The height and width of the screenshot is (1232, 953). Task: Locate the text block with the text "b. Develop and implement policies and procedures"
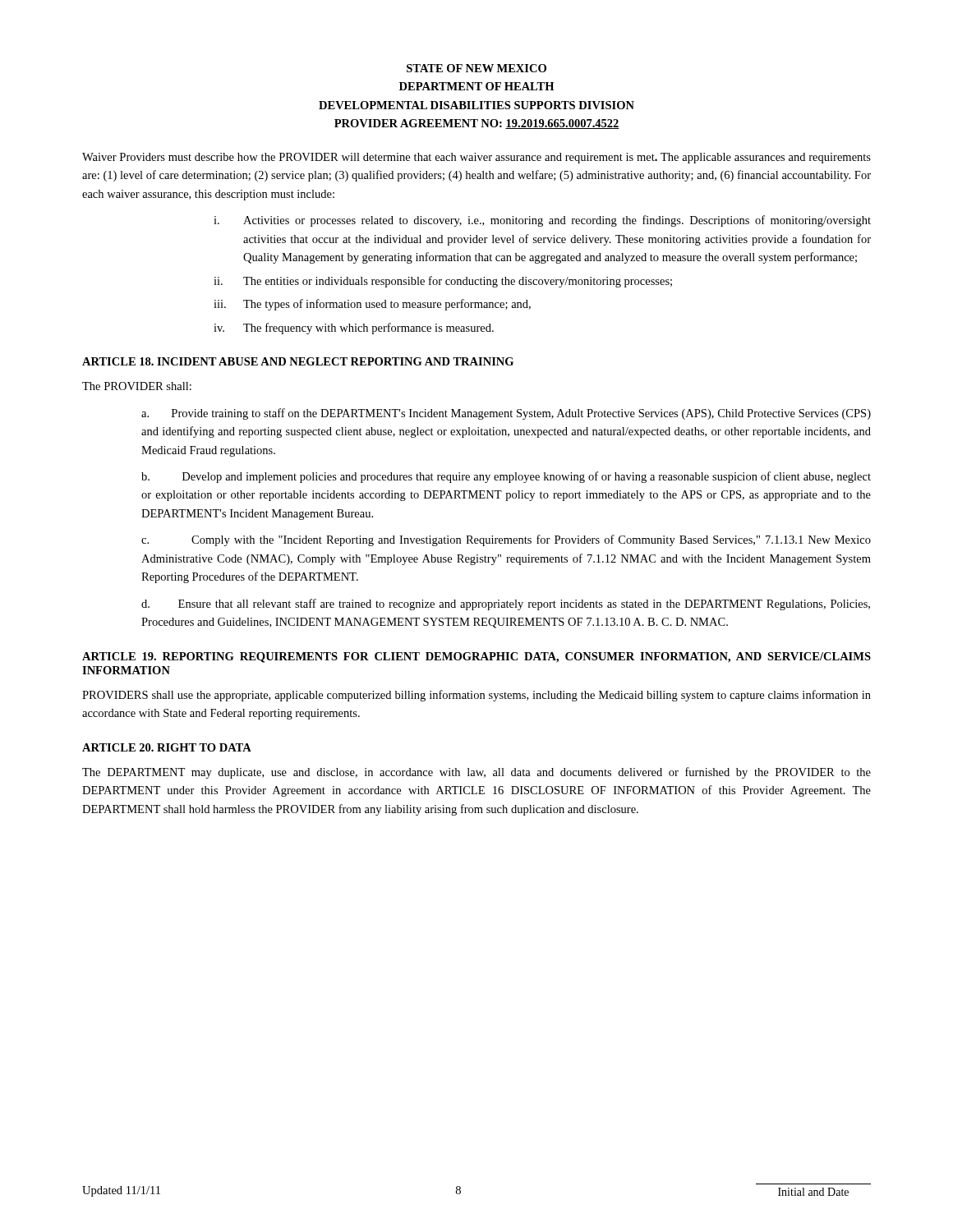click(x=506, y=495)
